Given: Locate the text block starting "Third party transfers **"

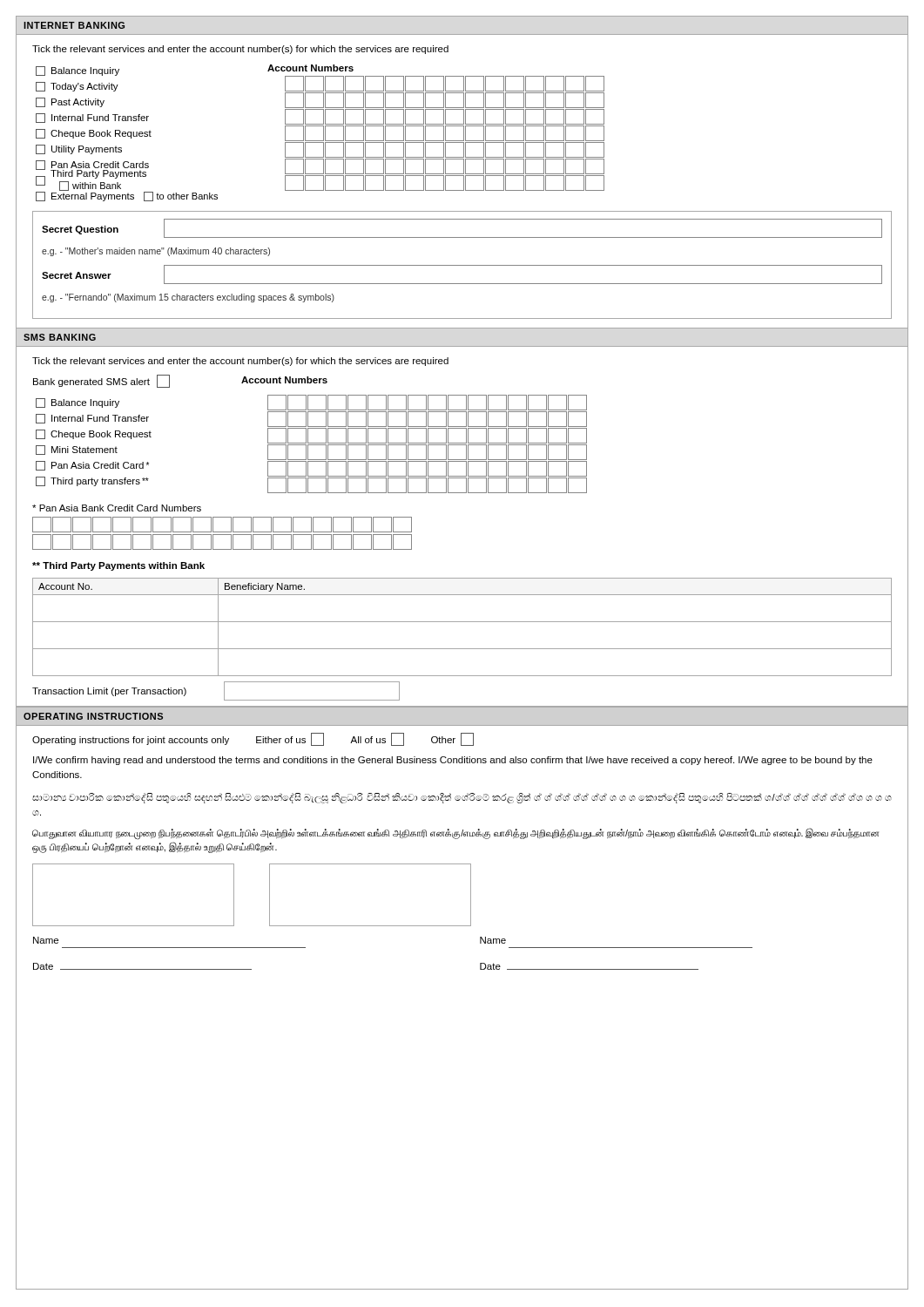Looking at the screenshot, I should tap(92, 481).
